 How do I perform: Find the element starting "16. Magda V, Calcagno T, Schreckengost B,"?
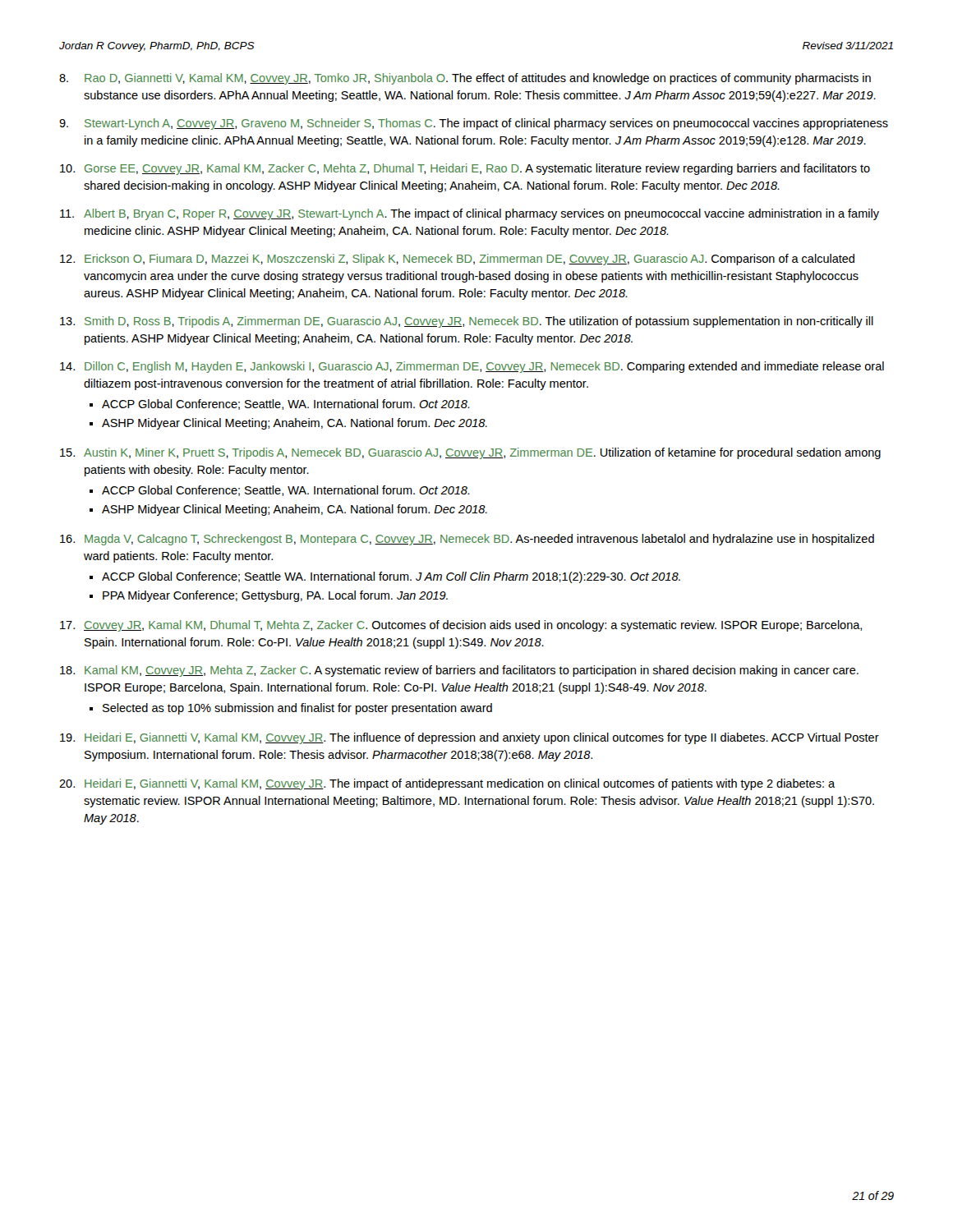coord(476,569)
